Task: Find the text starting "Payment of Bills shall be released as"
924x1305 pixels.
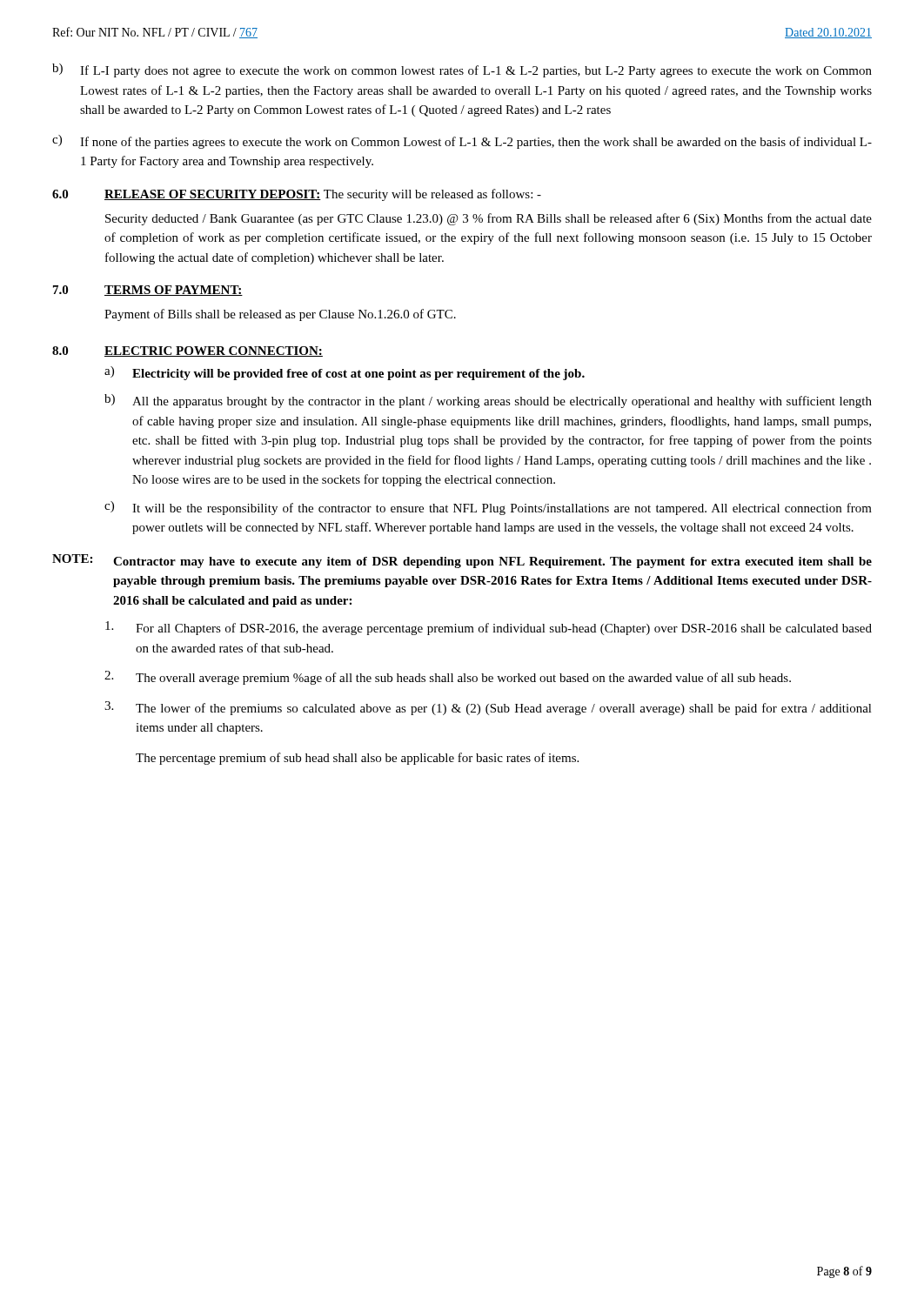Action: 280,314
